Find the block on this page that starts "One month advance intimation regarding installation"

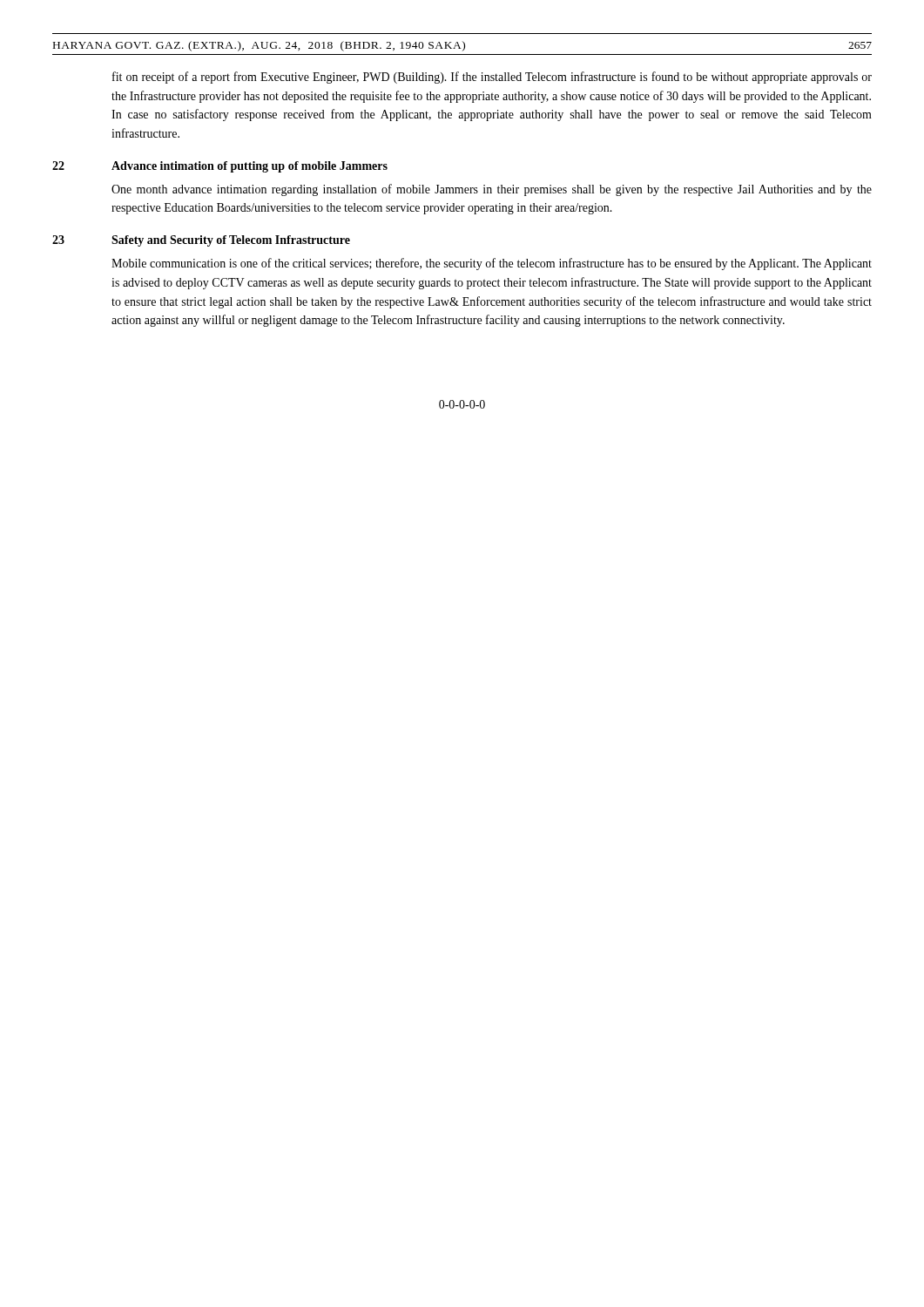point(492,199)
